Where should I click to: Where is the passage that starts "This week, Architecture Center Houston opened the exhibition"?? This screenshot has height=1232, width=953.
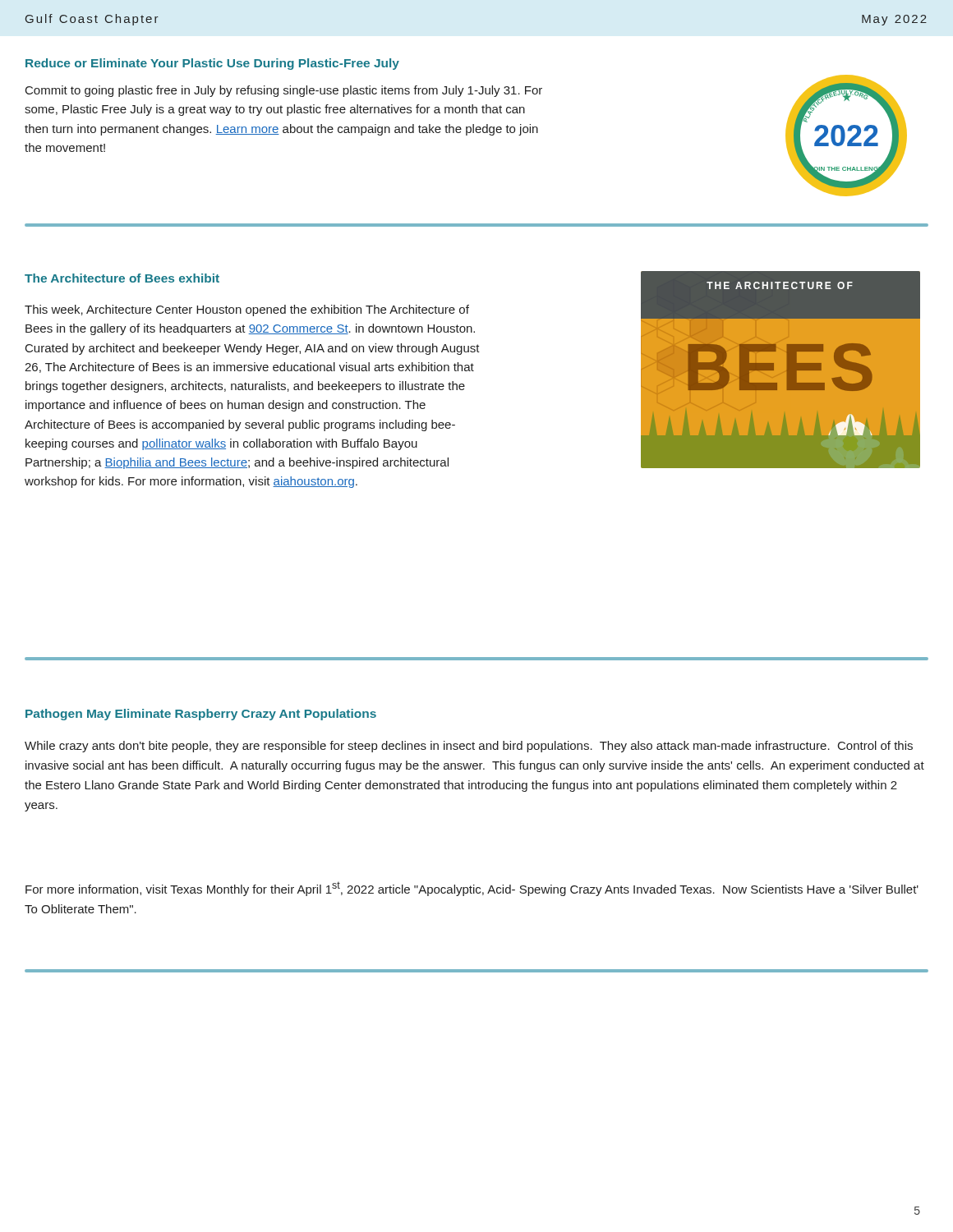[x=252, y=395]
